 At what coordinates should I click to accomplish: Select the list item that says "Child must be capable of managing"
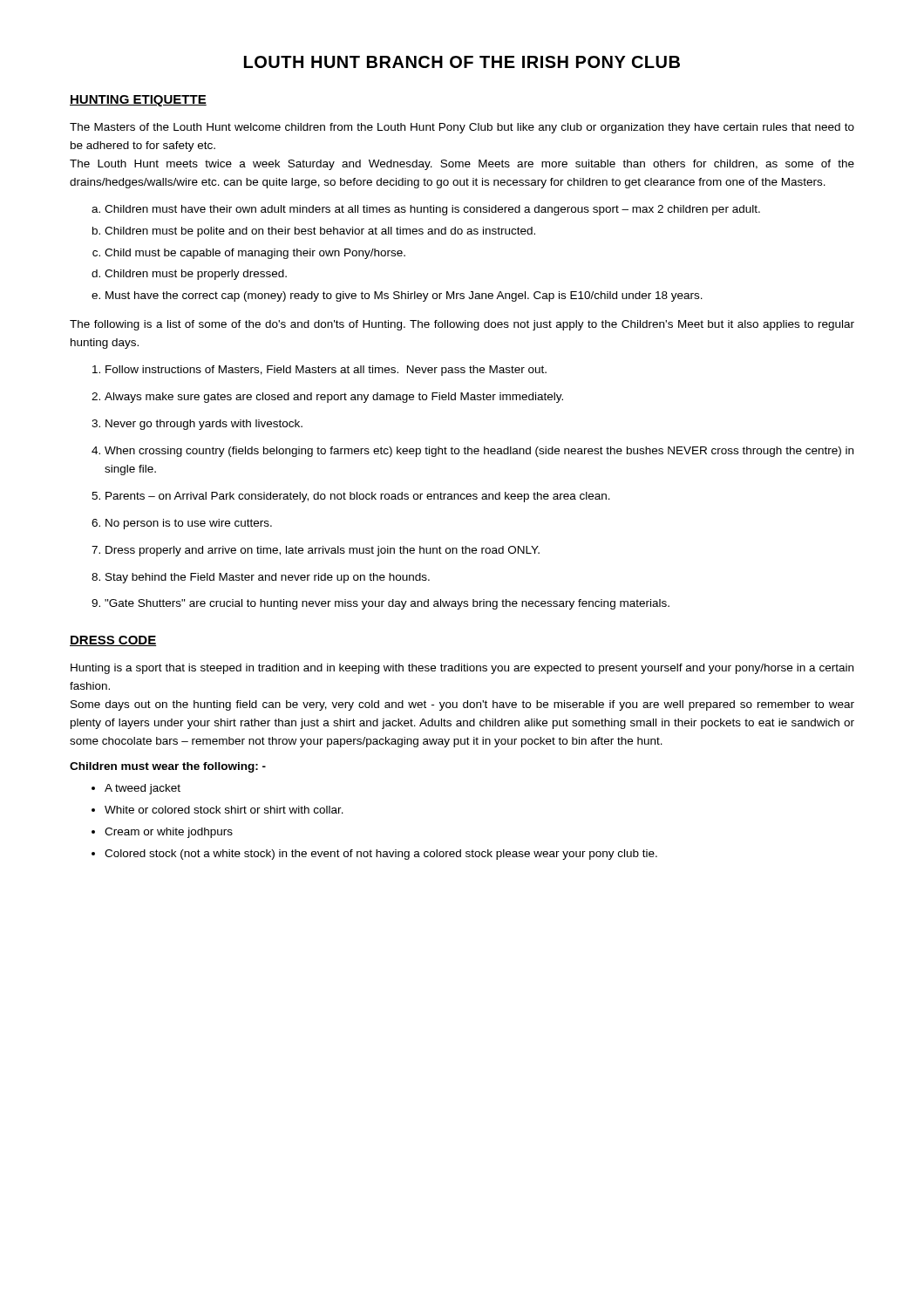tap(255, 252)
